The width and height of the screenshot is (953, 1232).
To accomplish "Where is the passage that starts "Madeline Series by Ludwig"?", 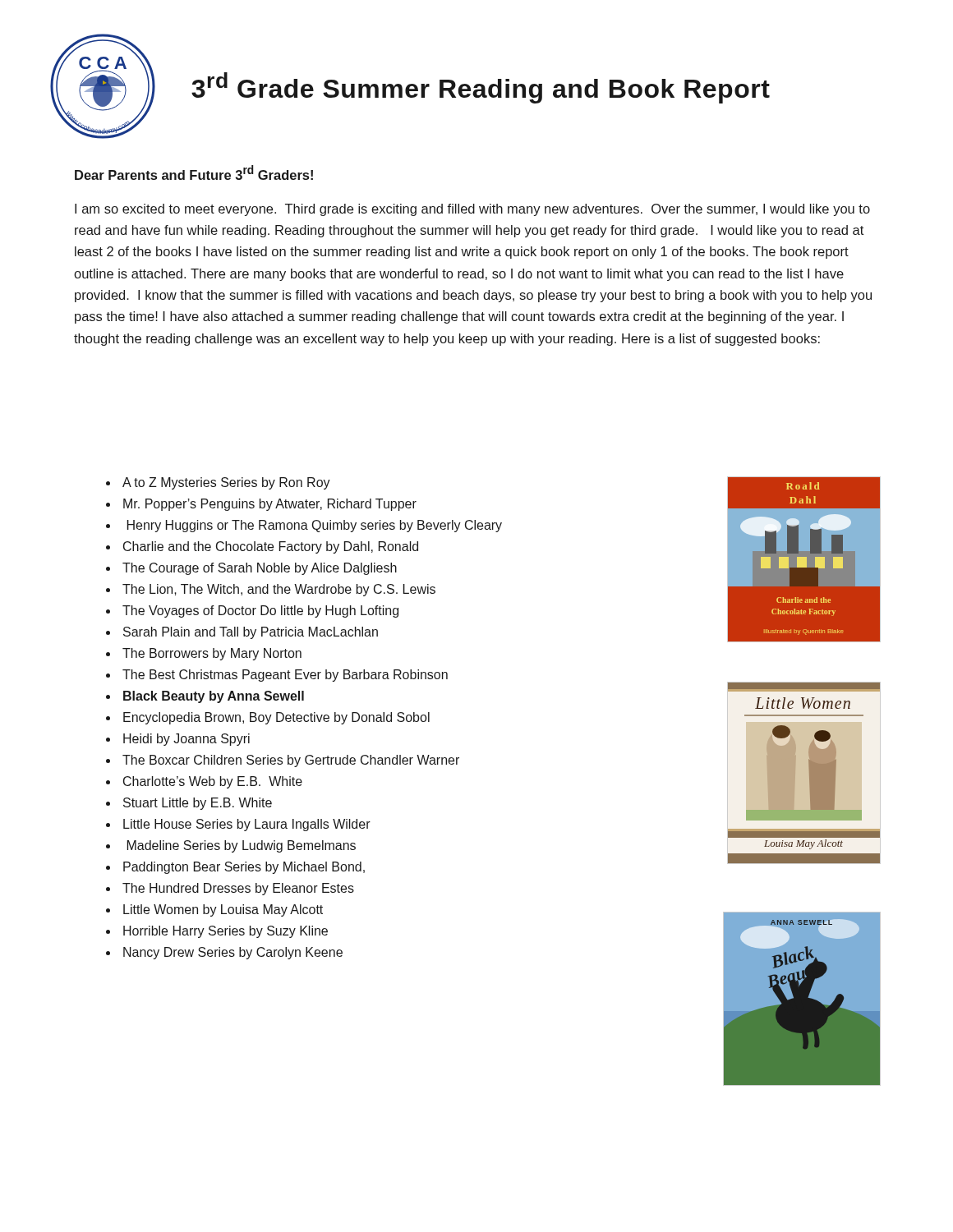I will [349, 846].
